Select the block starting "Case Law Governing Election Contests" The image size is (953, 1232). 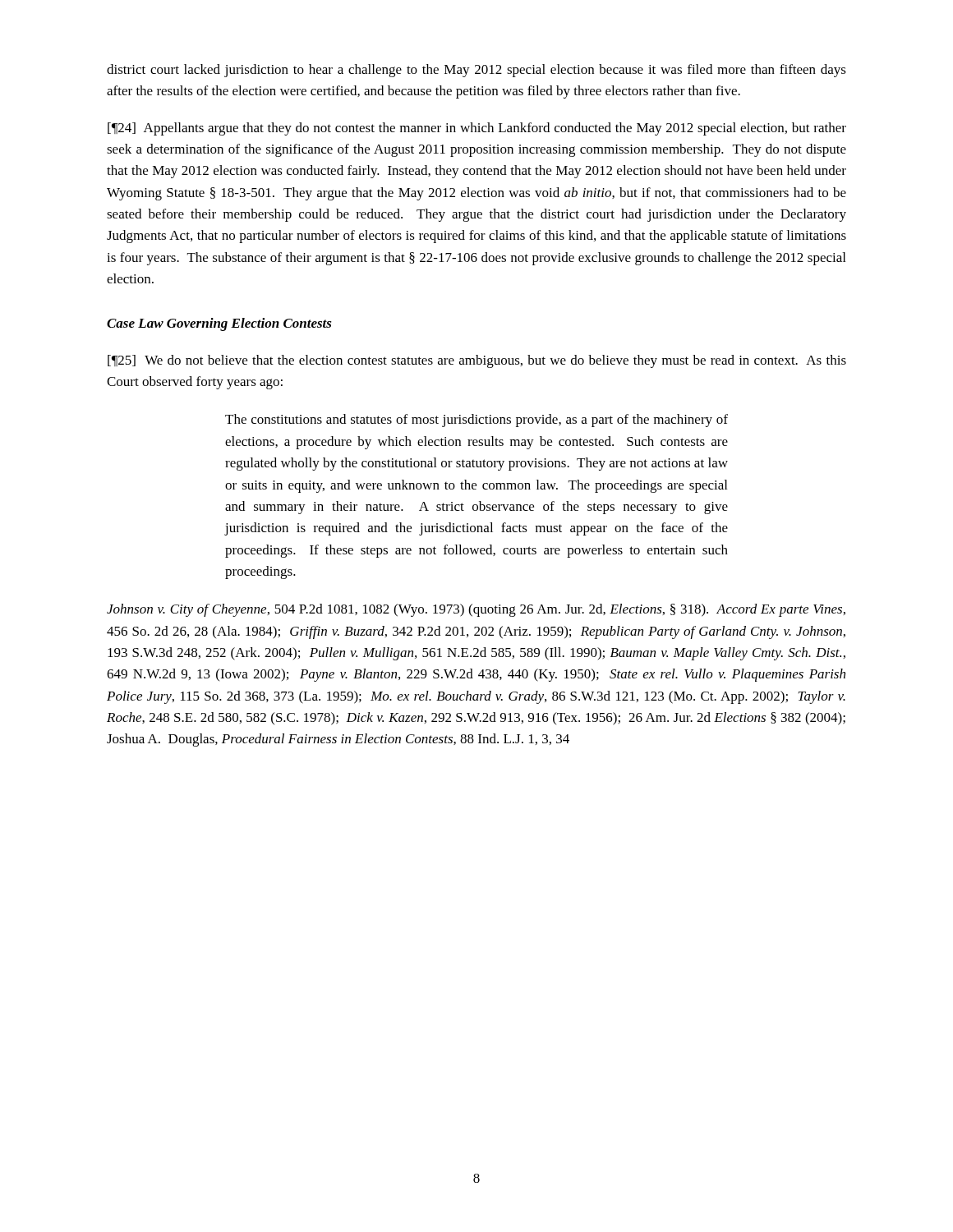pyautogui.click(x=219, y=324)
